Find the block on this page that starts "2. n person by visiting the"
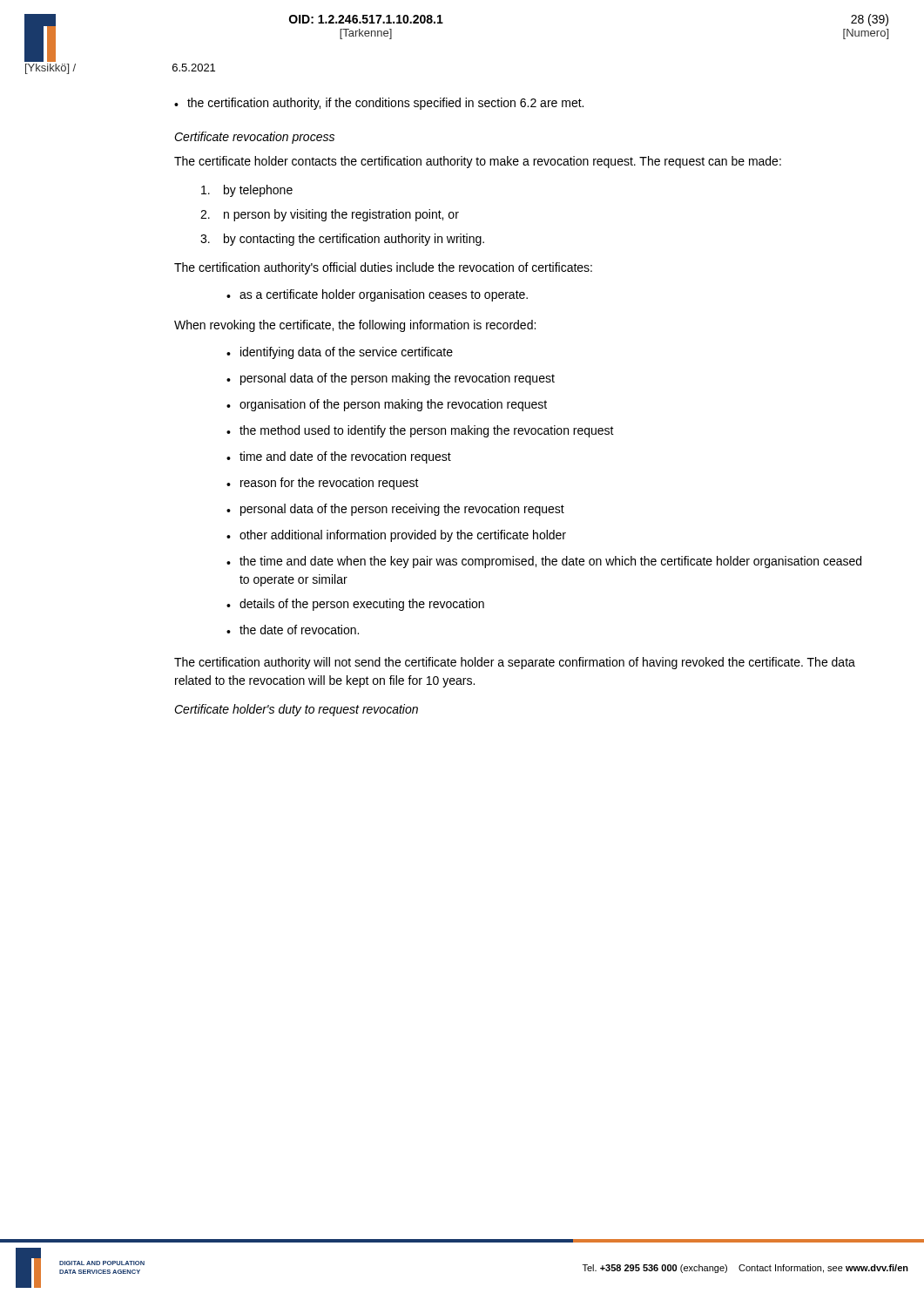924x1307 pixels. pyautogui.click(x=330, y=215)
